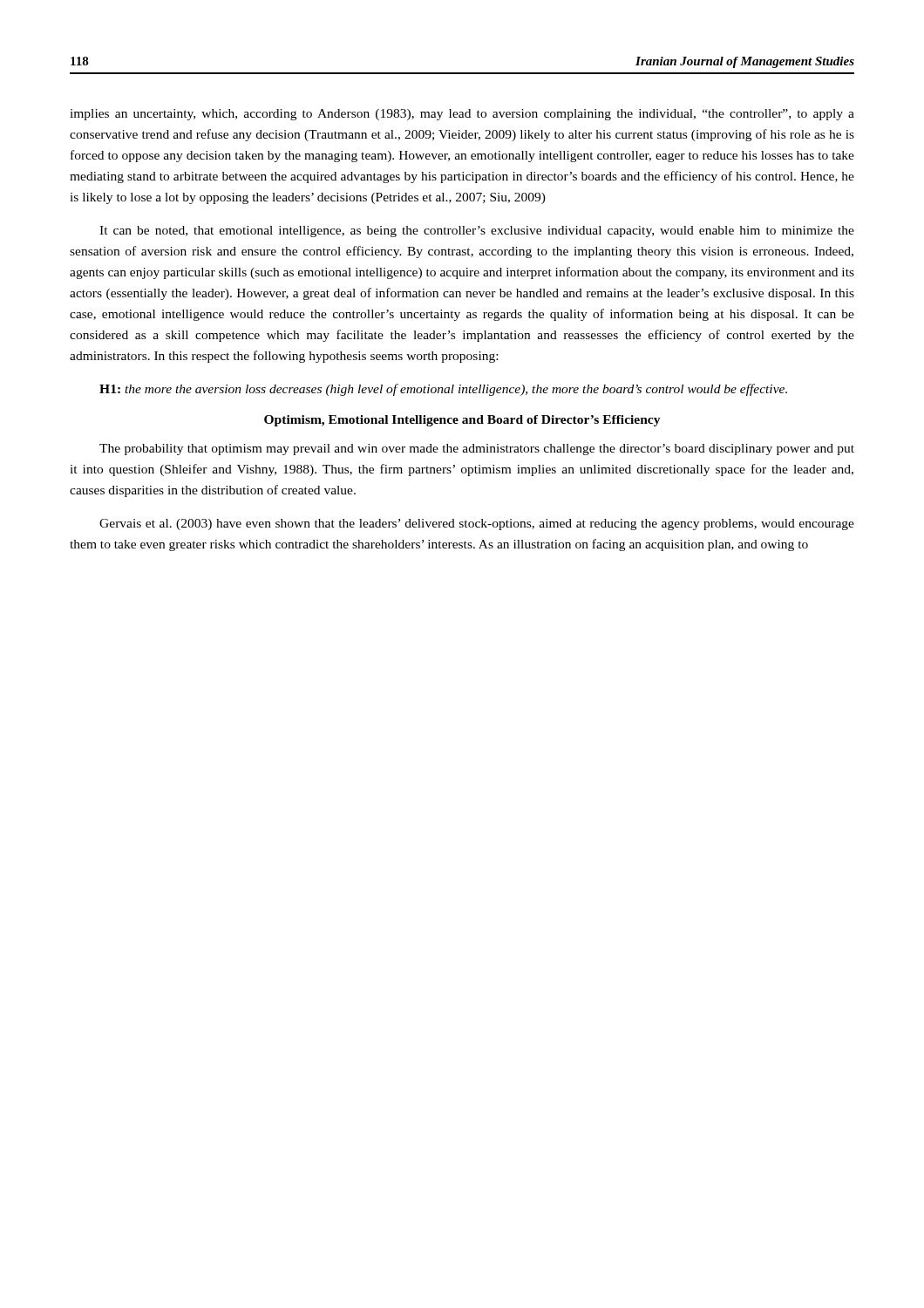Point to the text starting "Gervais et al. (2003) have even shown"

tap(462, 533)
